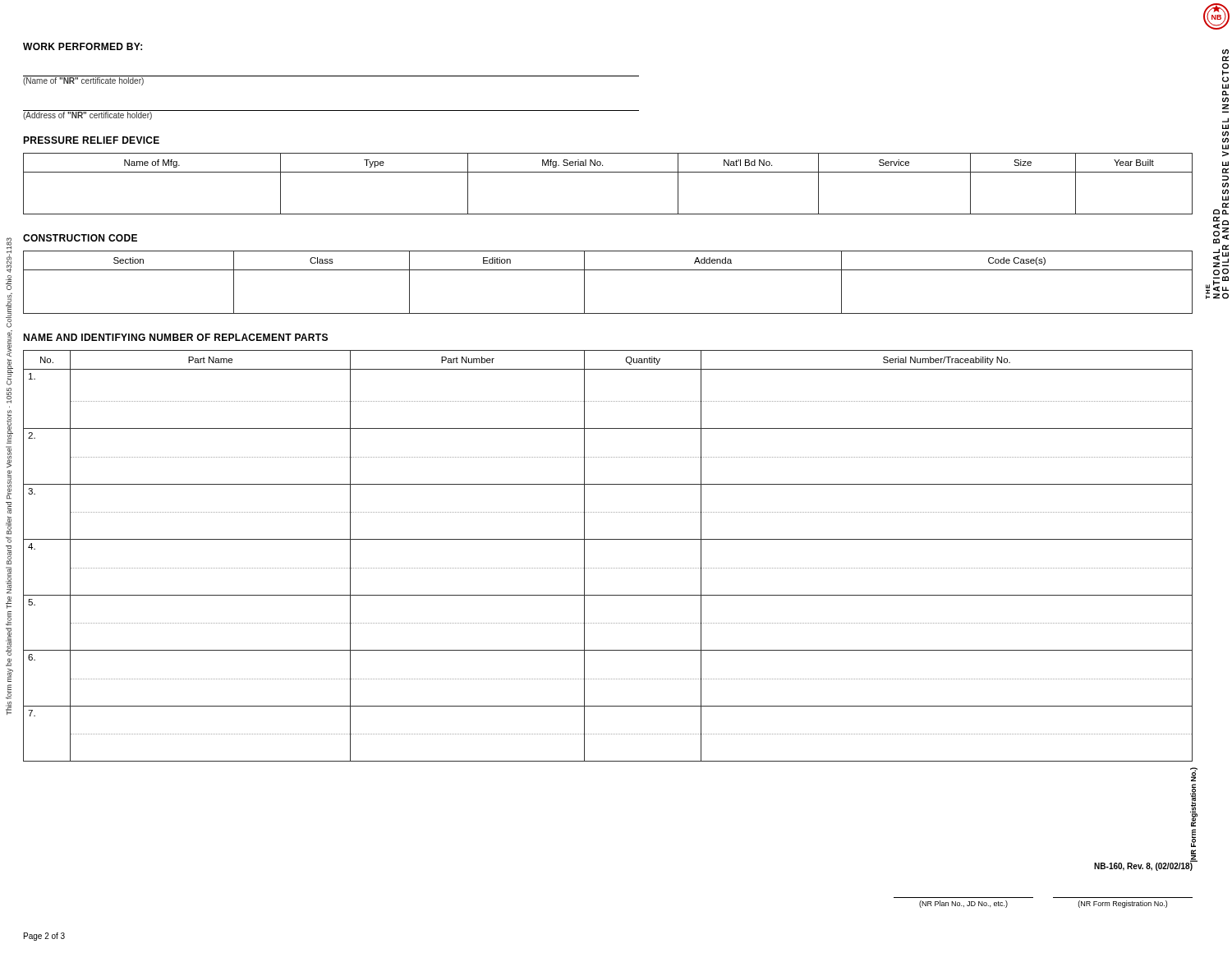Find the section header with the text "NAME AND IDENTIFYING NUMBER OF"
This screenshot has height=953, width=1232.
point(176,338)
